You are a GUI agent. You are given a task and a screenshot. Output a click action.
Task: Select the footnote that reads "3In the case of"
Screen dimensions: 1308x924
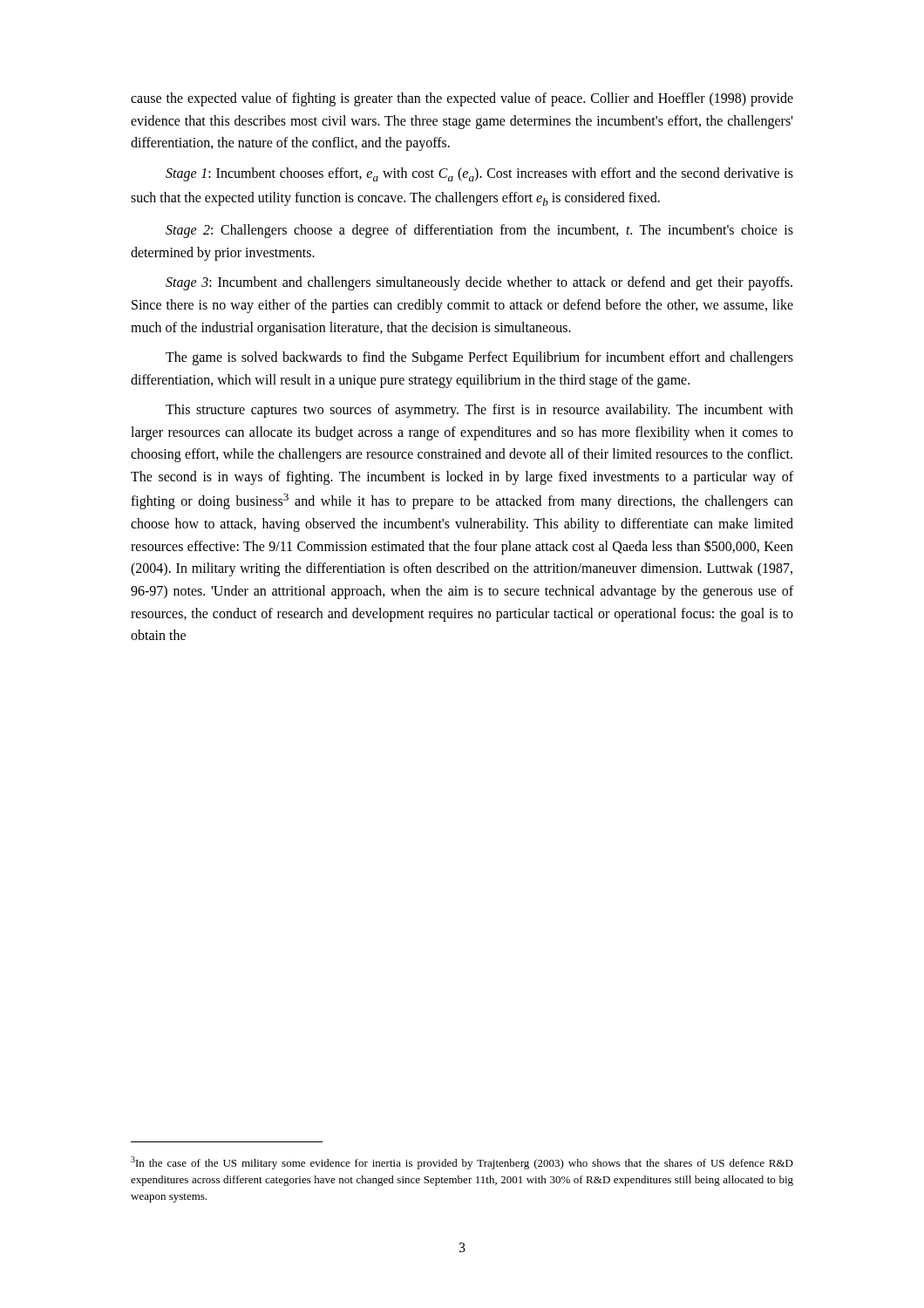pos(462,1173)
